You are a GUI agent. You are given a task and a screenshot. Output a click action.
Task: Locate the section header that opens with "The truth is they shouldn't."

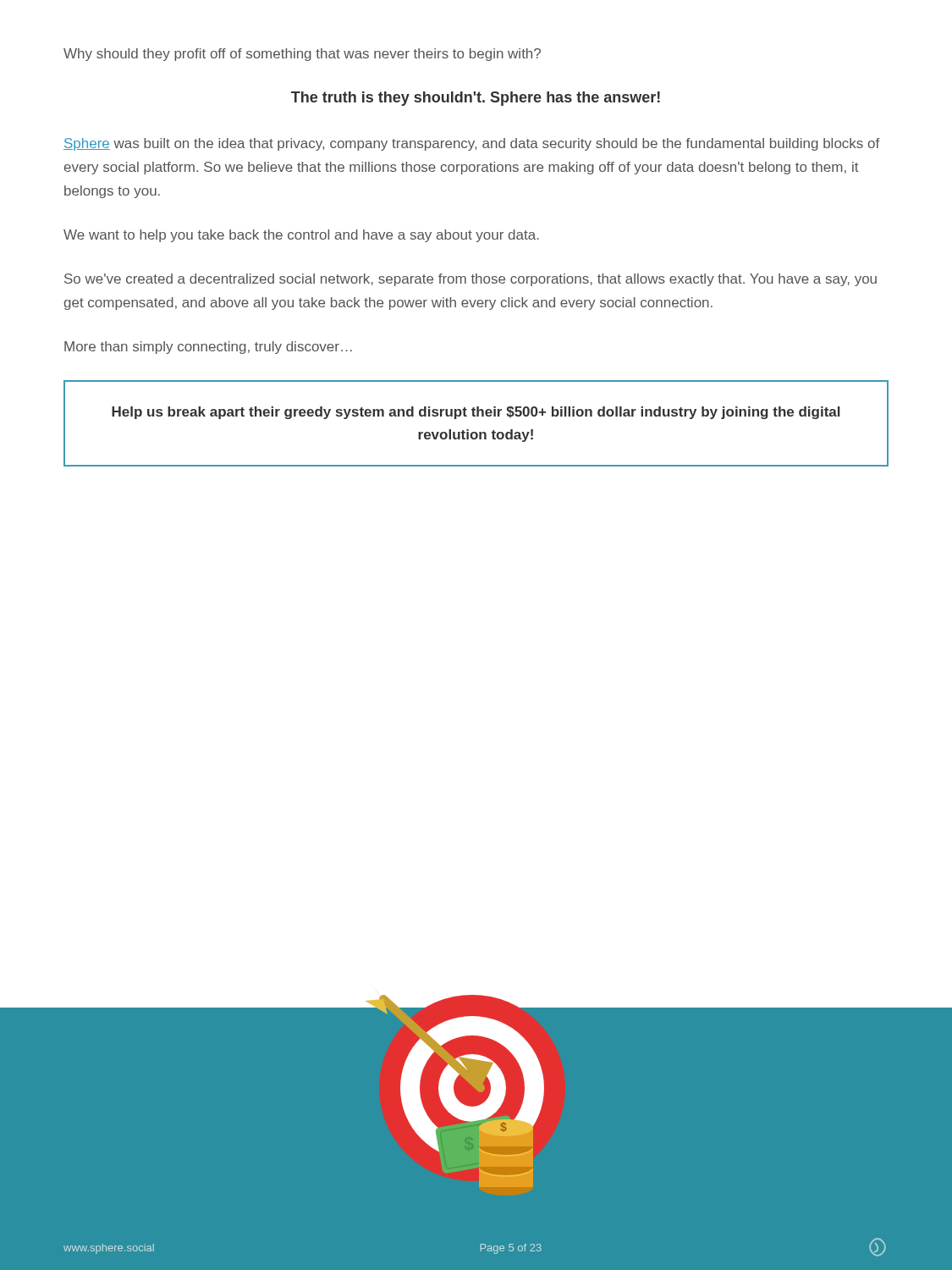coord(476,98)
